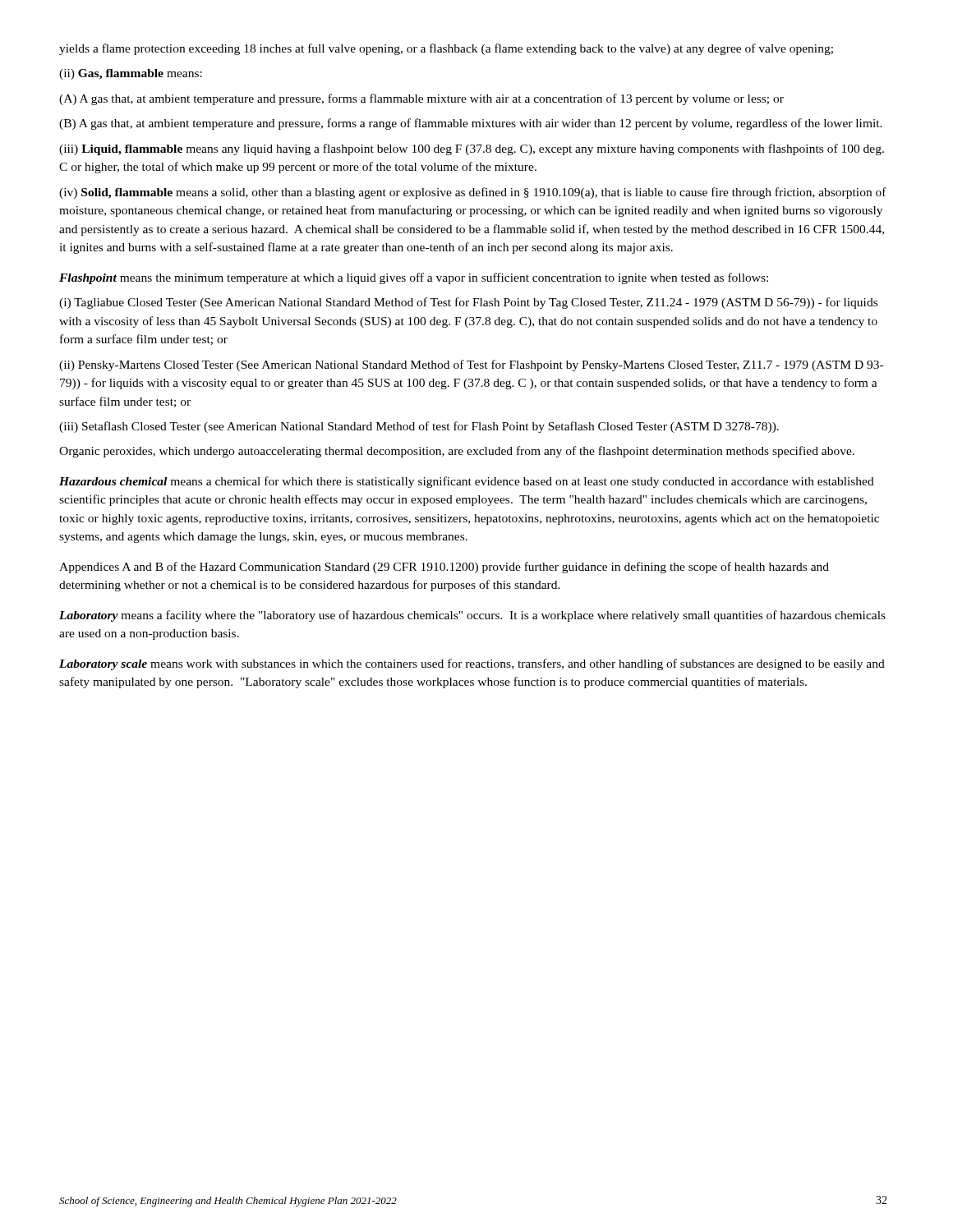Find the passage starting "(i) Tagliabue Closed Tester (See American"
Viewport: 953px width, 1232px height.
(x=473, y=321)
